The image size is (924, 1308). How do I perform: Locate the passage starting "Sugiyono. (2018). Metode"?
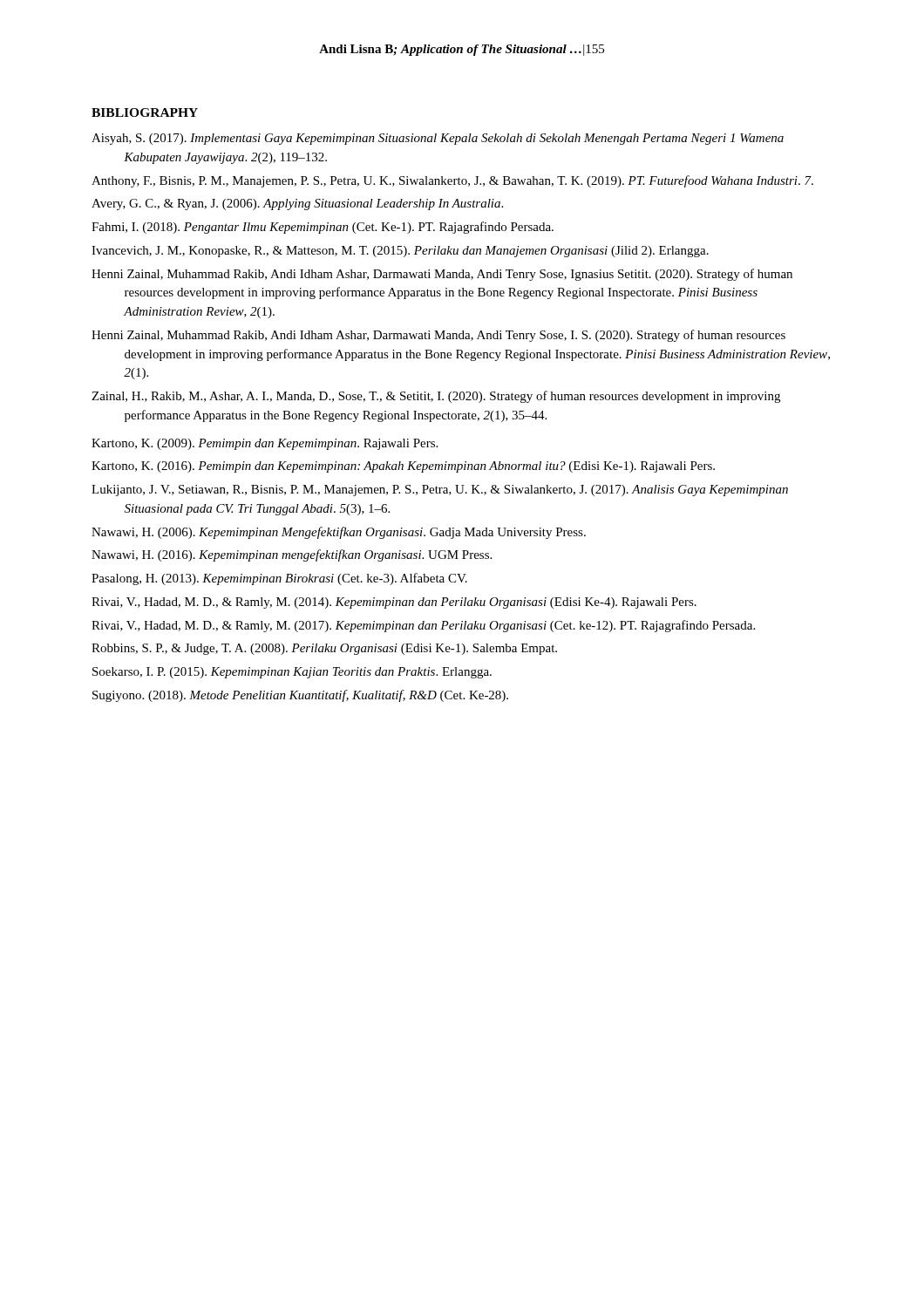tap(300, 695)
